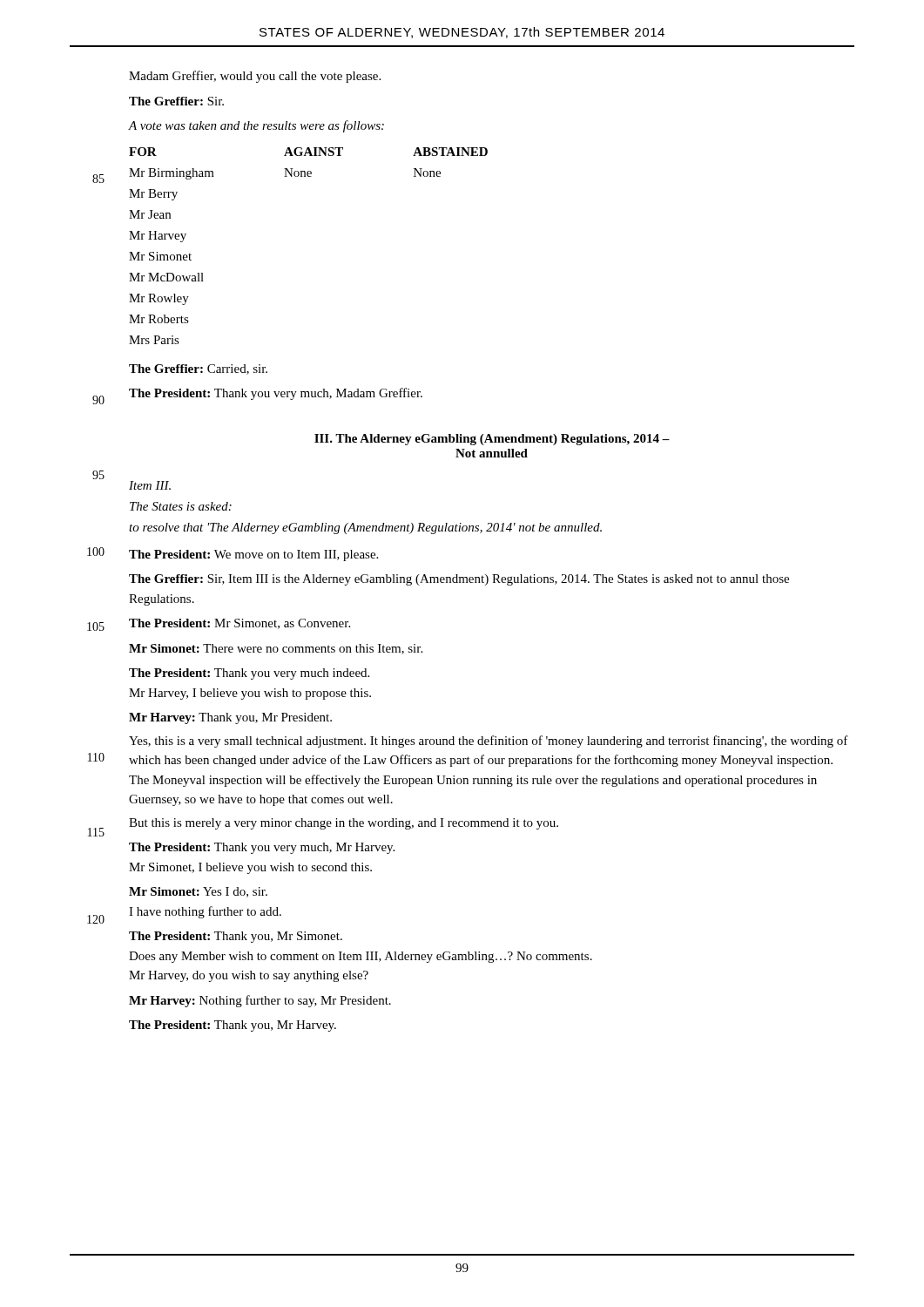The width and height of the screenshot is (924, 1307).
Task: Select the text block starting "Item III. The"
Action: click(x=150, y=485)
